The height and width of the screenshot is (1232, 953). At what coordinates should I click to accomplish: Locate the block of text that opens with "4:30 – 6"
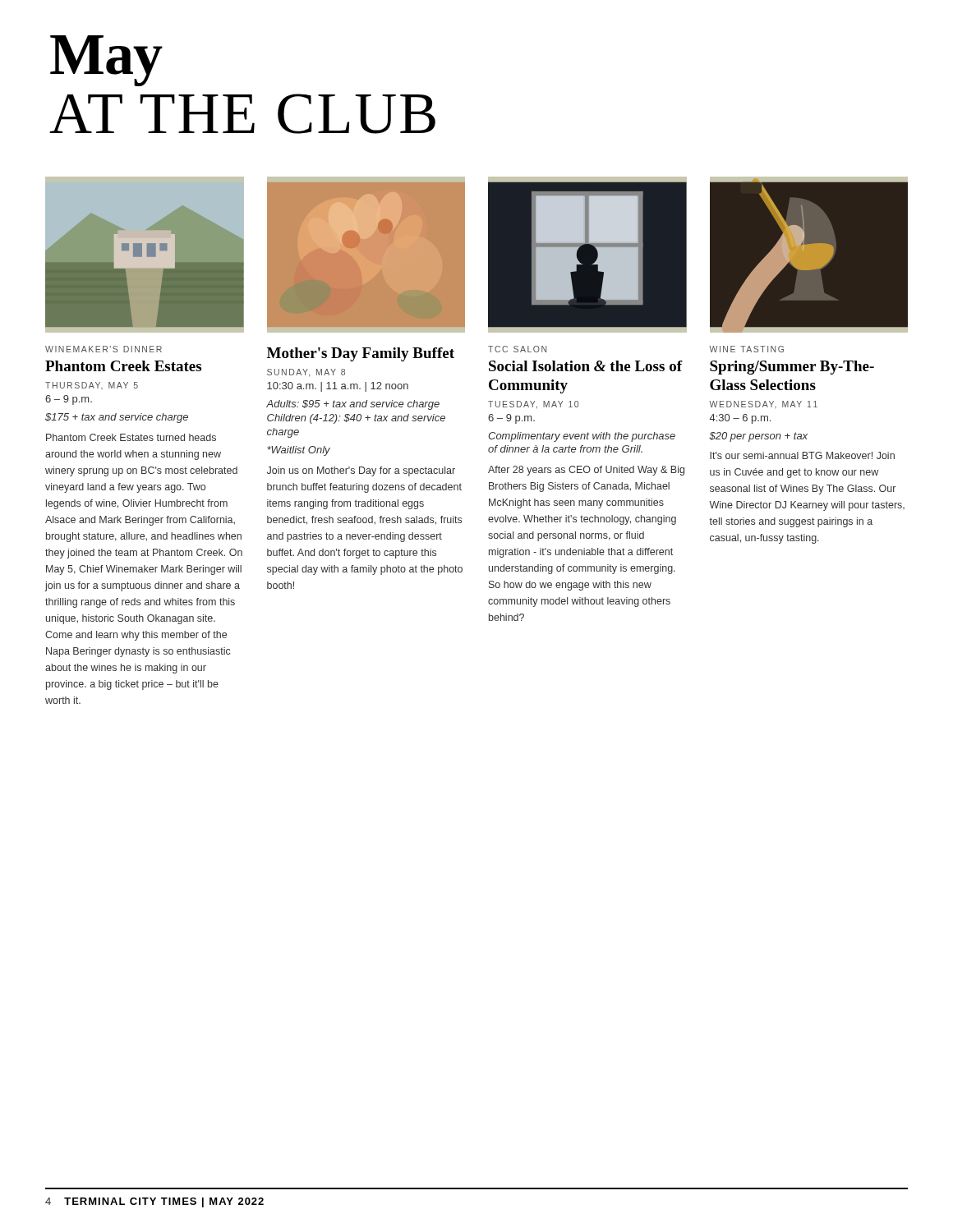pos(741,417)
